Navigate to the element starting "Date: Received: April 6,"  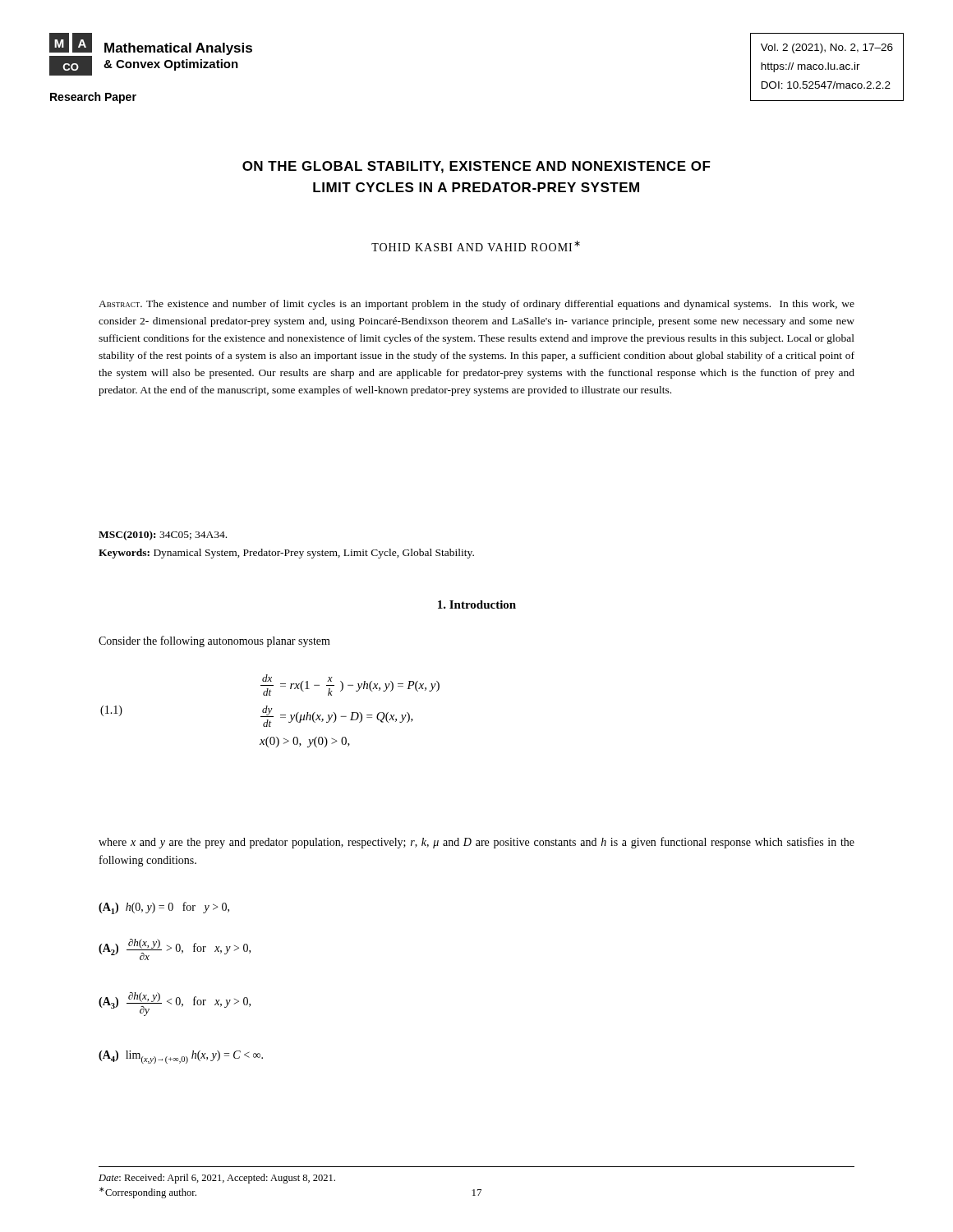(217, 1185)
